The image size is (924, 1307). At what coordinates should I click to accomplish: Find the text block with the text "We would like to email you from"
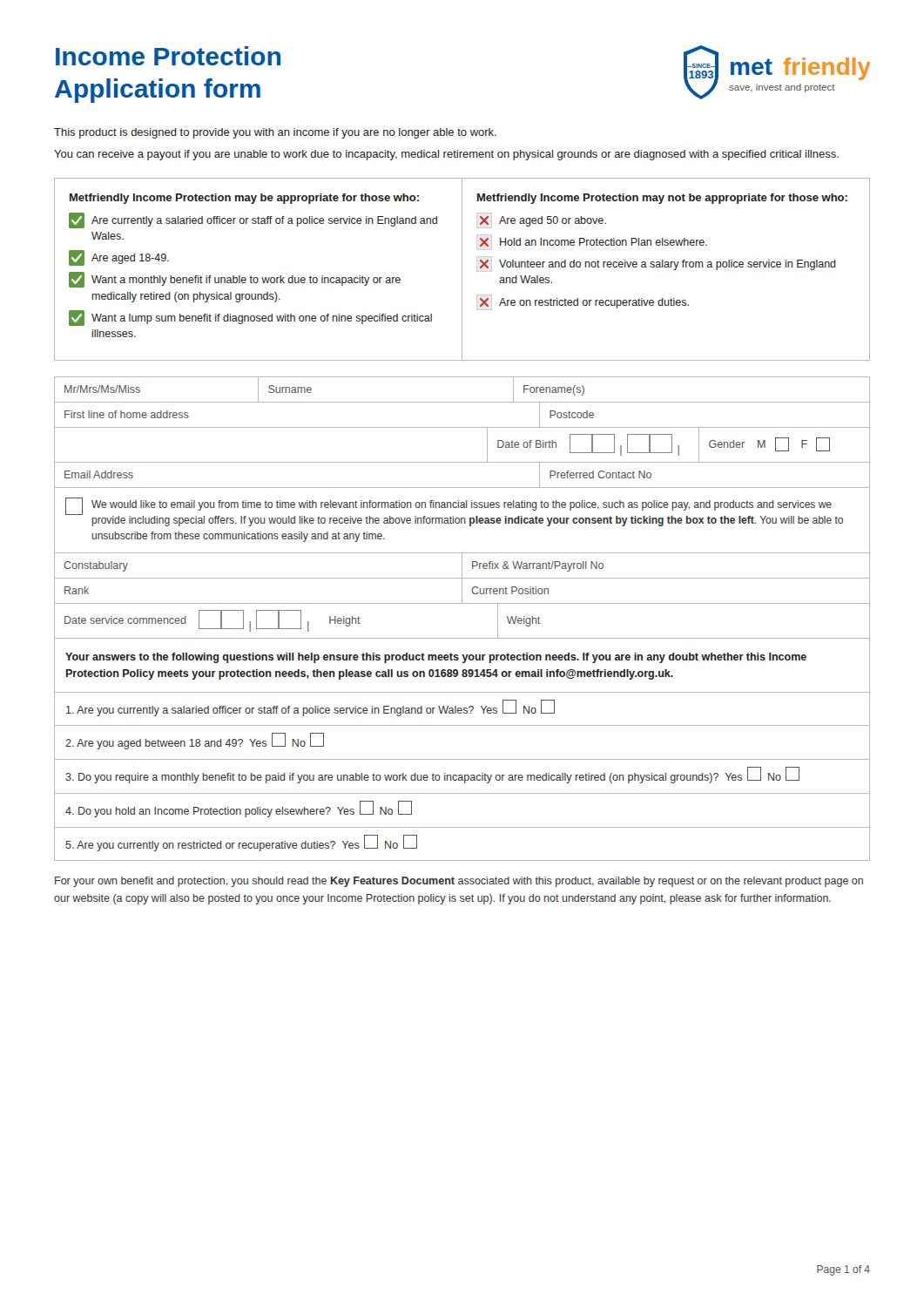click(x=462, y=520)
